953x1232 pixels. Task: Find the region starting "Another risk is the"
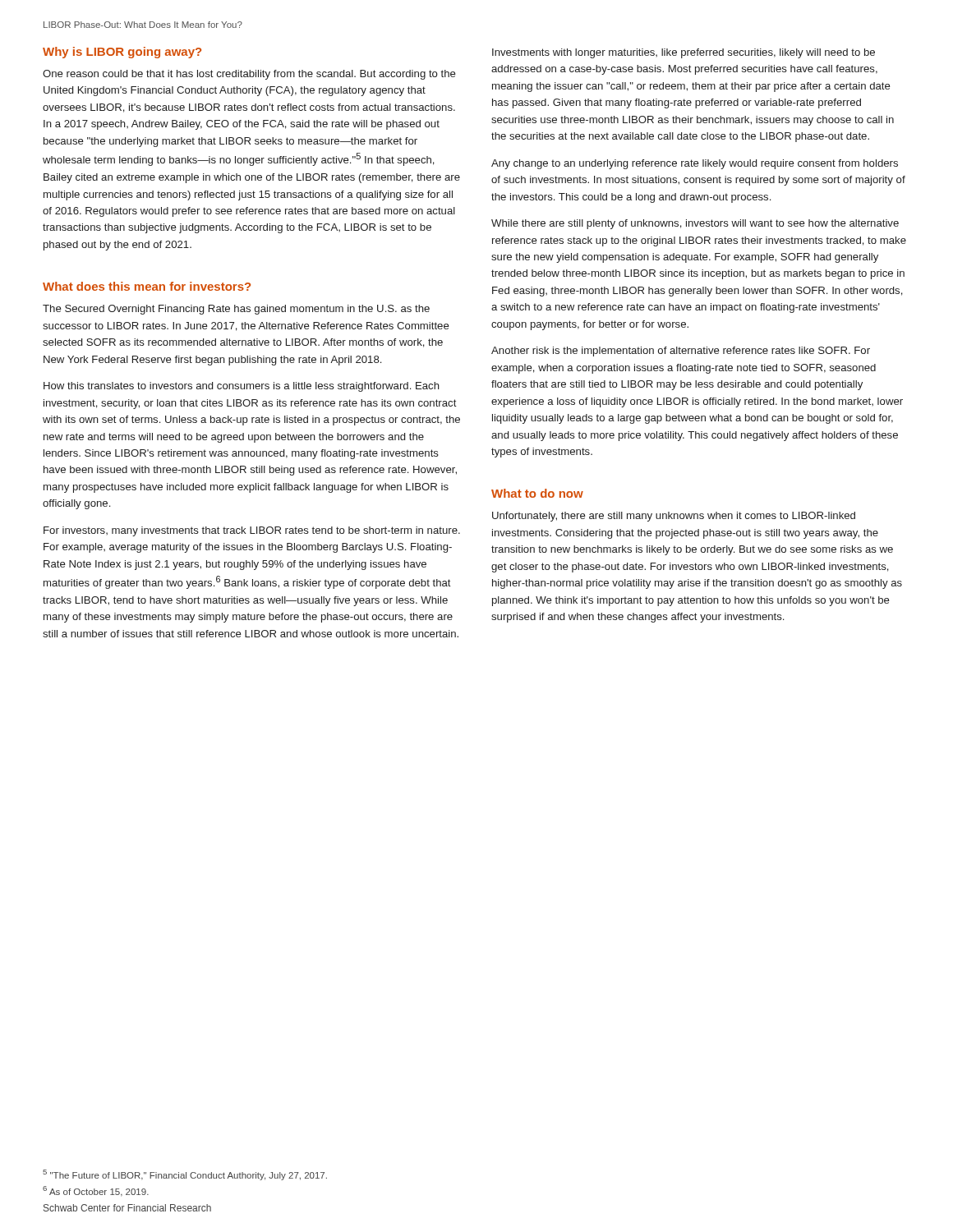pyautogui.click(x=697, y=401)
